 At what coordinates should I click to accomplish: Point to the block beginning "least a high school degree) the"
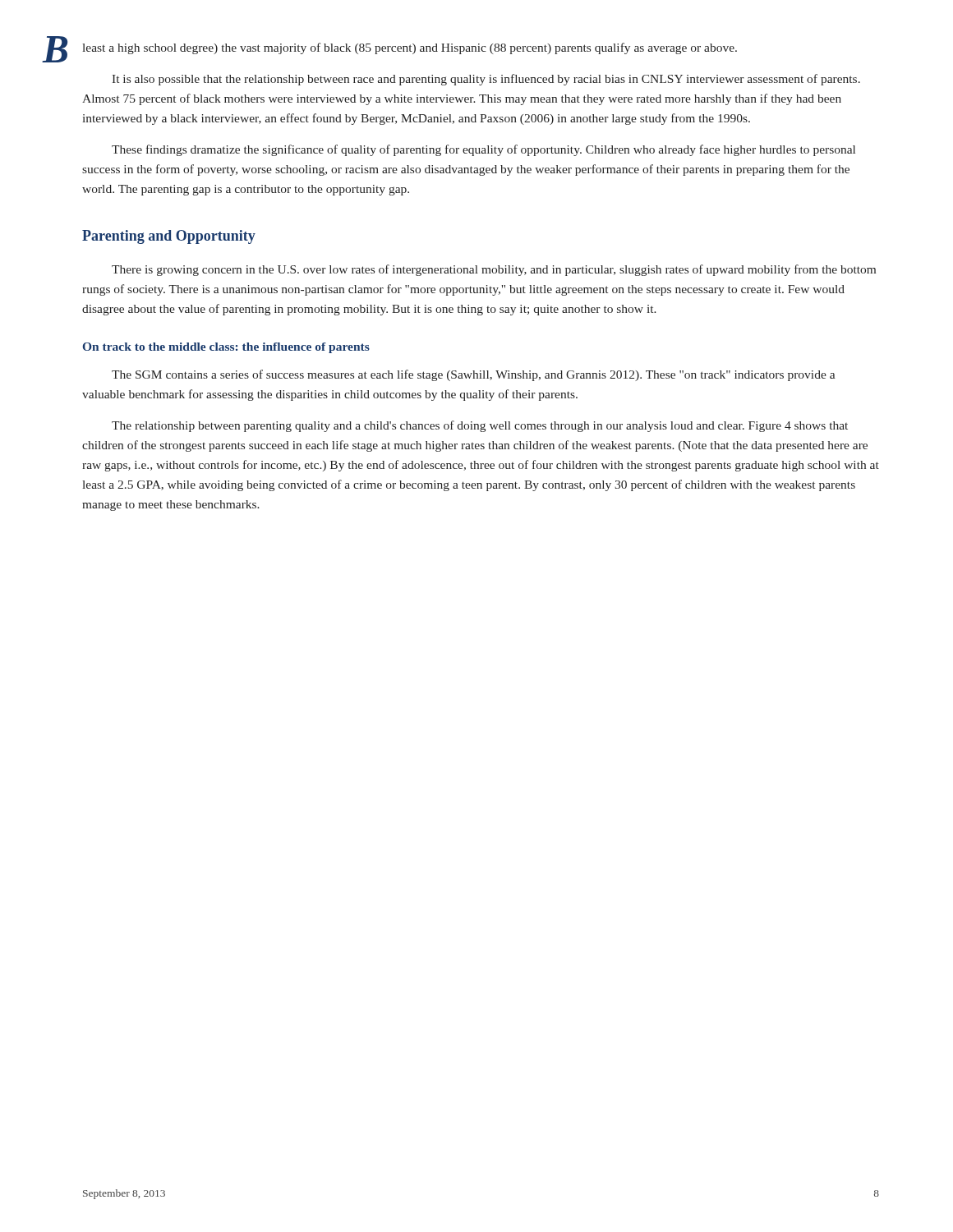pos(481,48)
